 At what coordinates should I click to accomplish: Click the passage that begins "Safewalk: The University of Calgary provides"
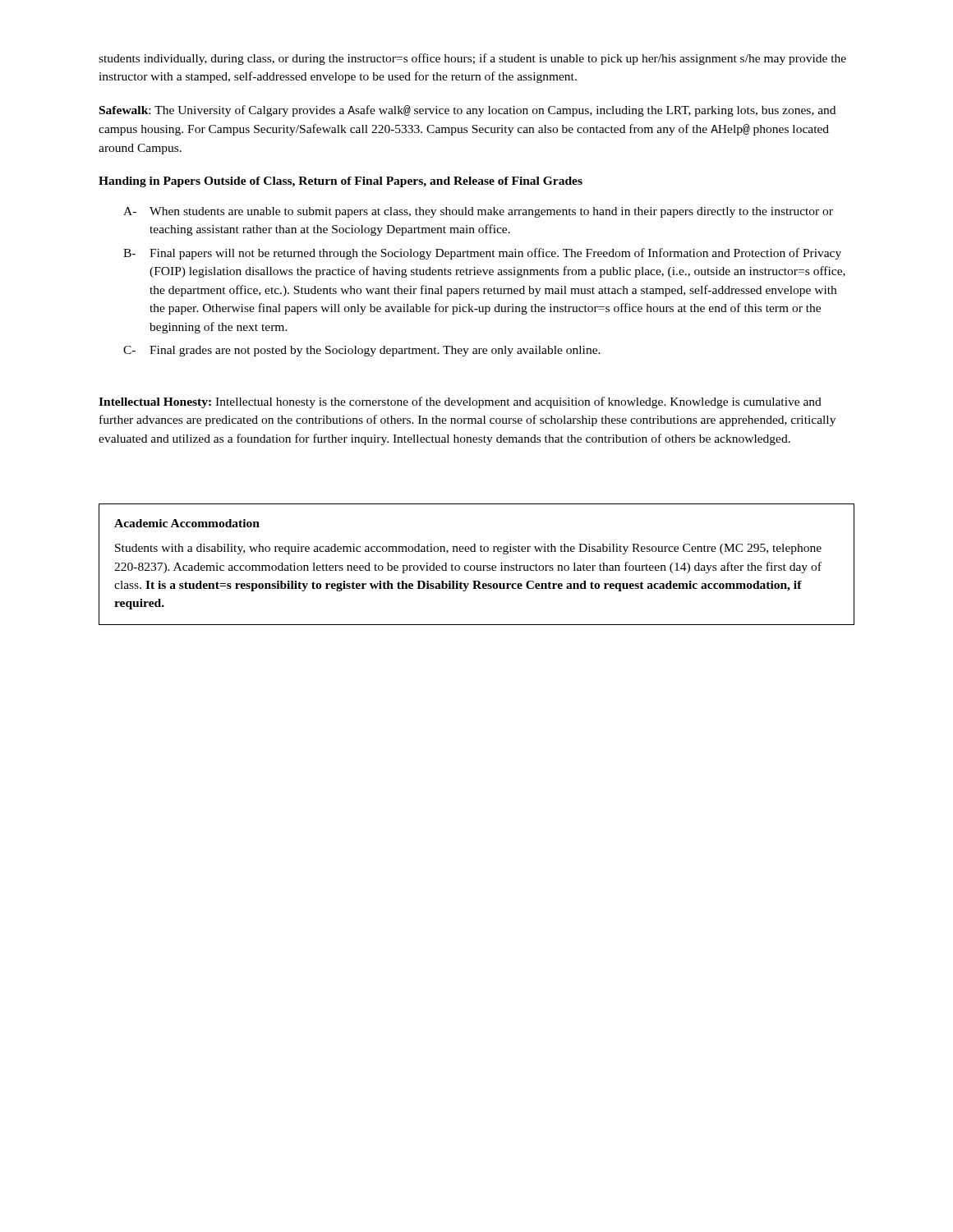point(467,128)
